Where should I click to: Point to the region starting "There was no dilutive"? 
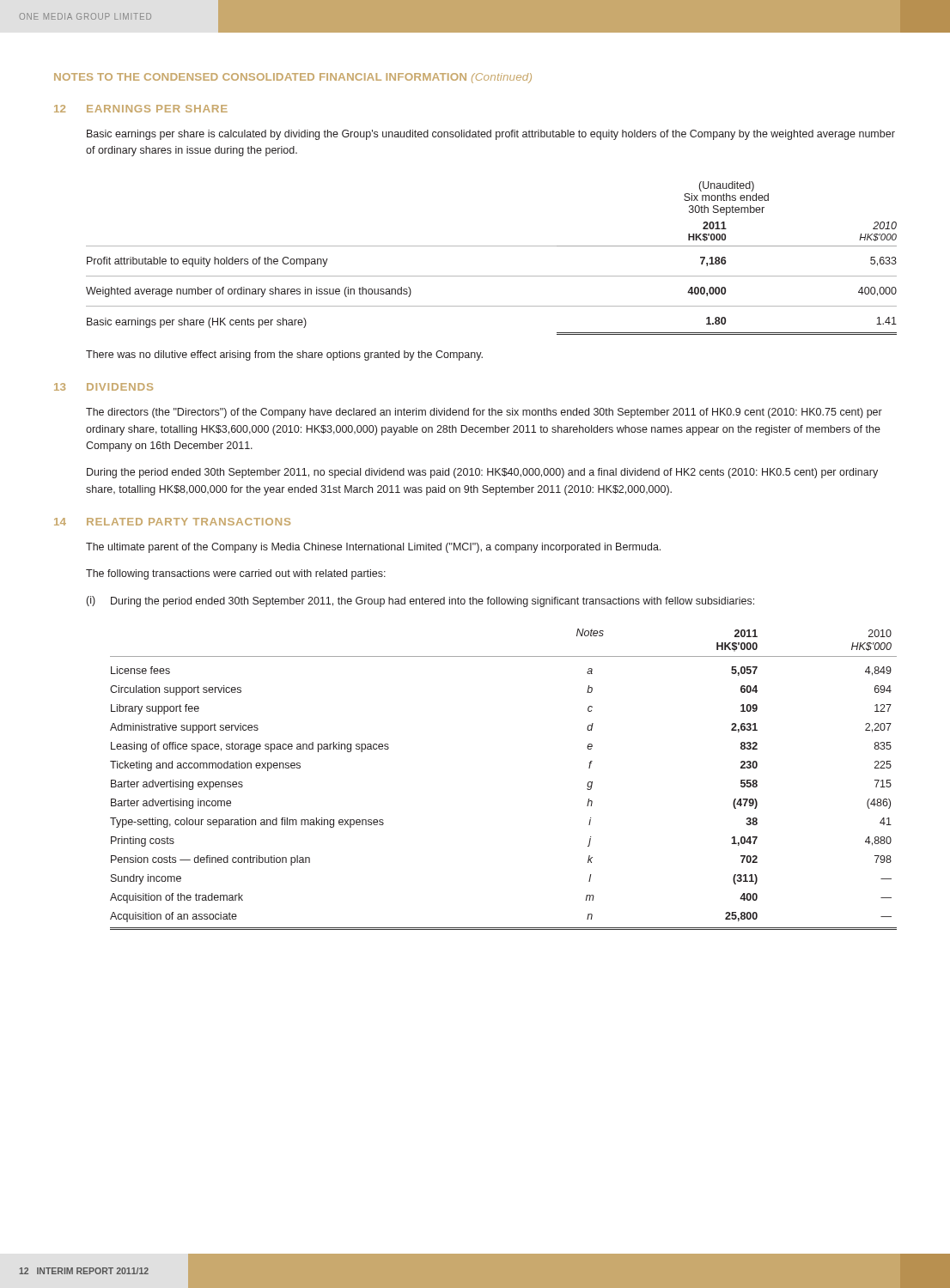pos(285,354)
